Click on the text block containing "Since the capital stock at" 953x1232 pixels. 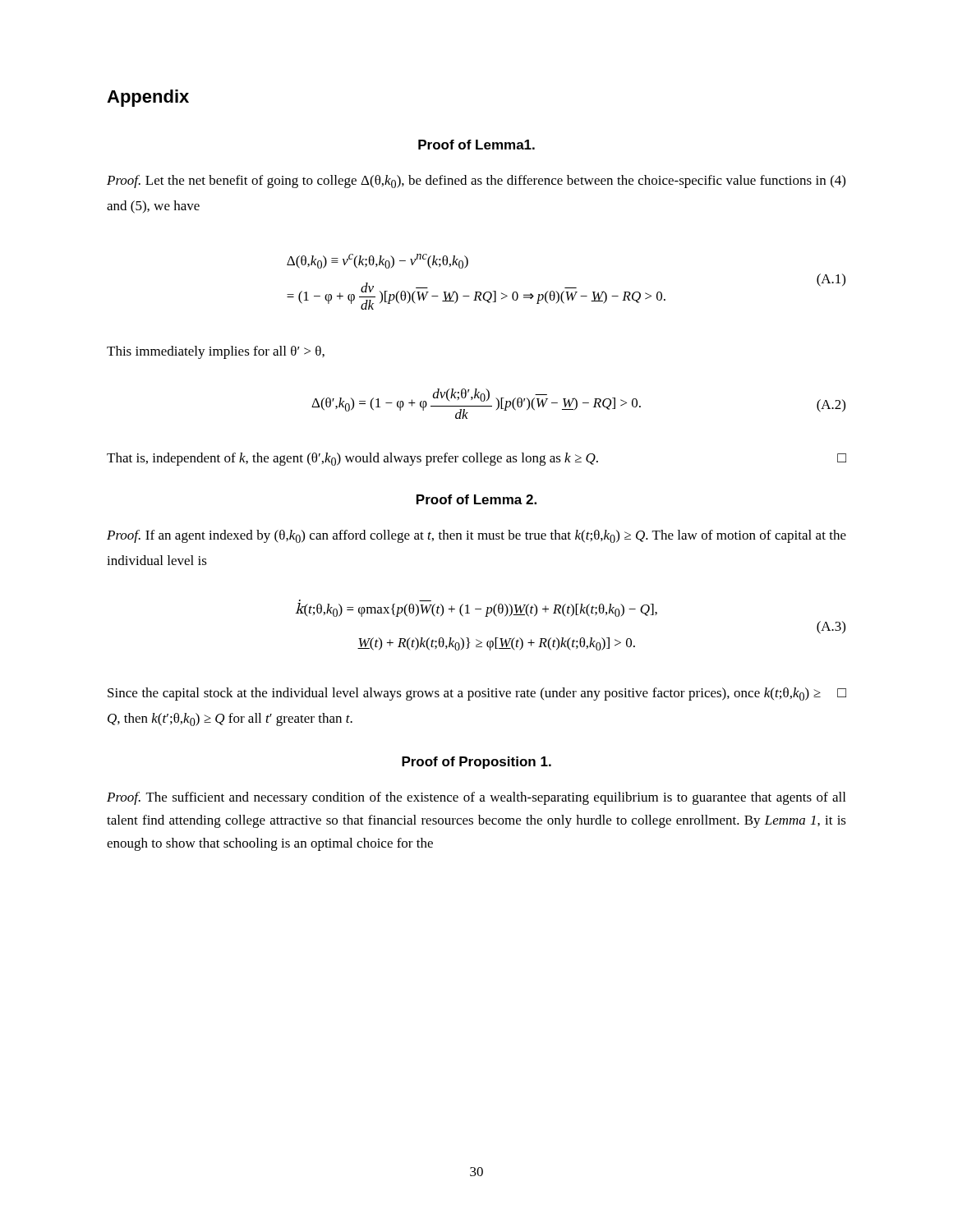(476, 707)
